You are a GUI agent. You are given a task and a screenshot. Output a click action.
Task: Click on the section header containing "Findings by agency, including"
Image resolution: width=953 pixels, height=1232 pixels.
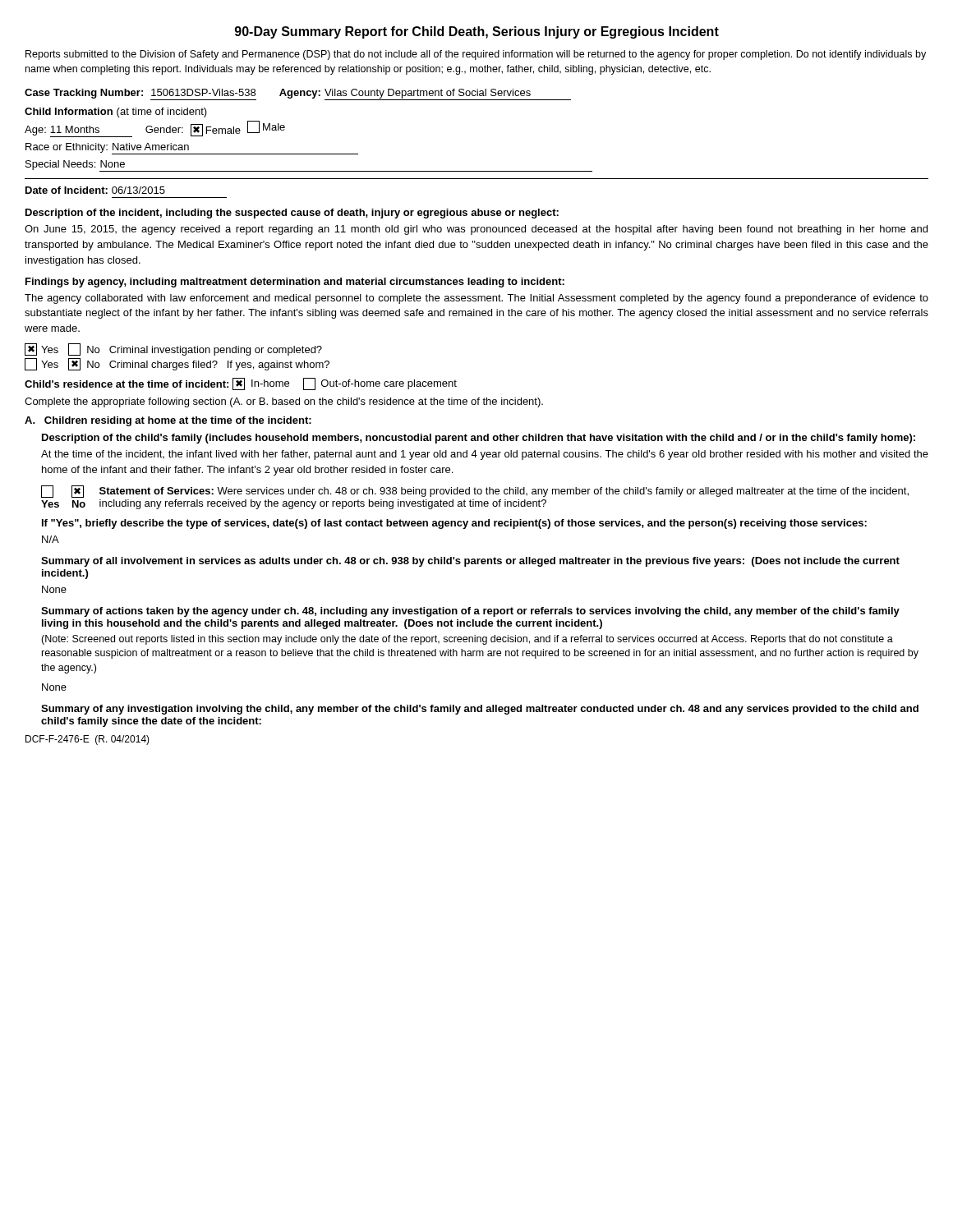coord(295,281)
